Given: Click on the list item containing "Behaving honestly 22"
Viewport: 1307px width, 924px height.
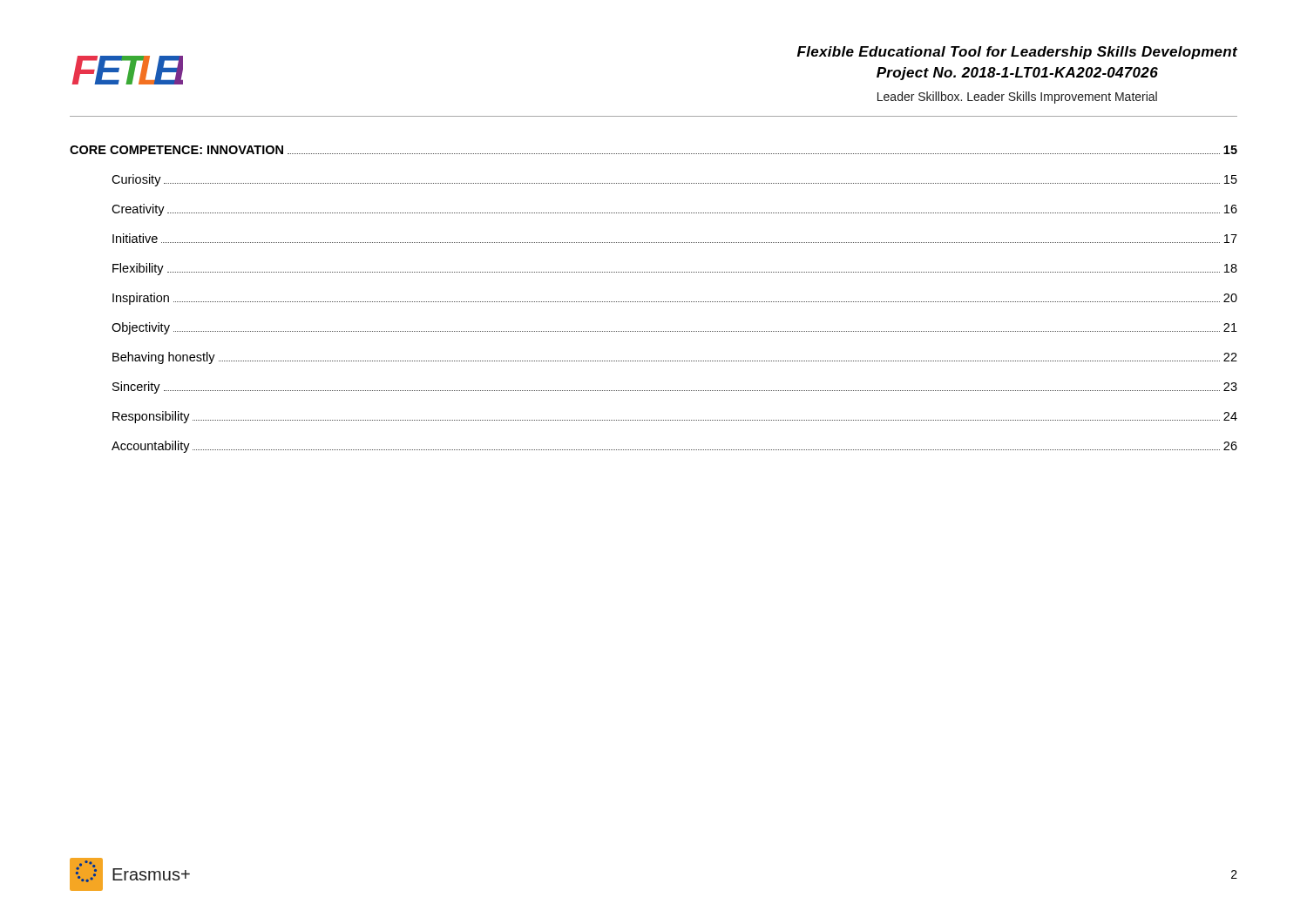Looking at the screenshot, I should [674, 357].
